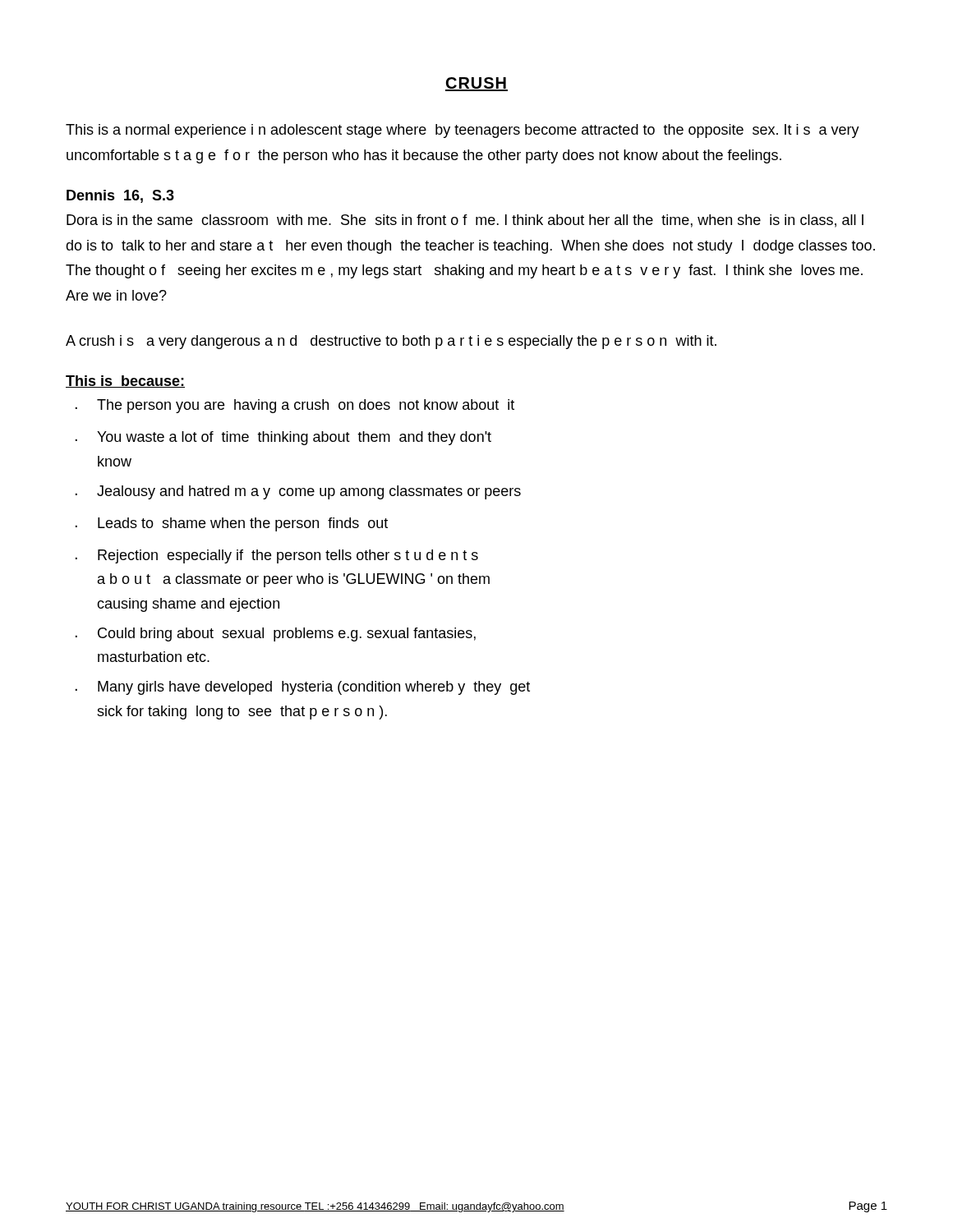953x1232 pixels.
Task: Point to the block beginning "Dora is in the same classroom with me."
Action: click(473, 258)
